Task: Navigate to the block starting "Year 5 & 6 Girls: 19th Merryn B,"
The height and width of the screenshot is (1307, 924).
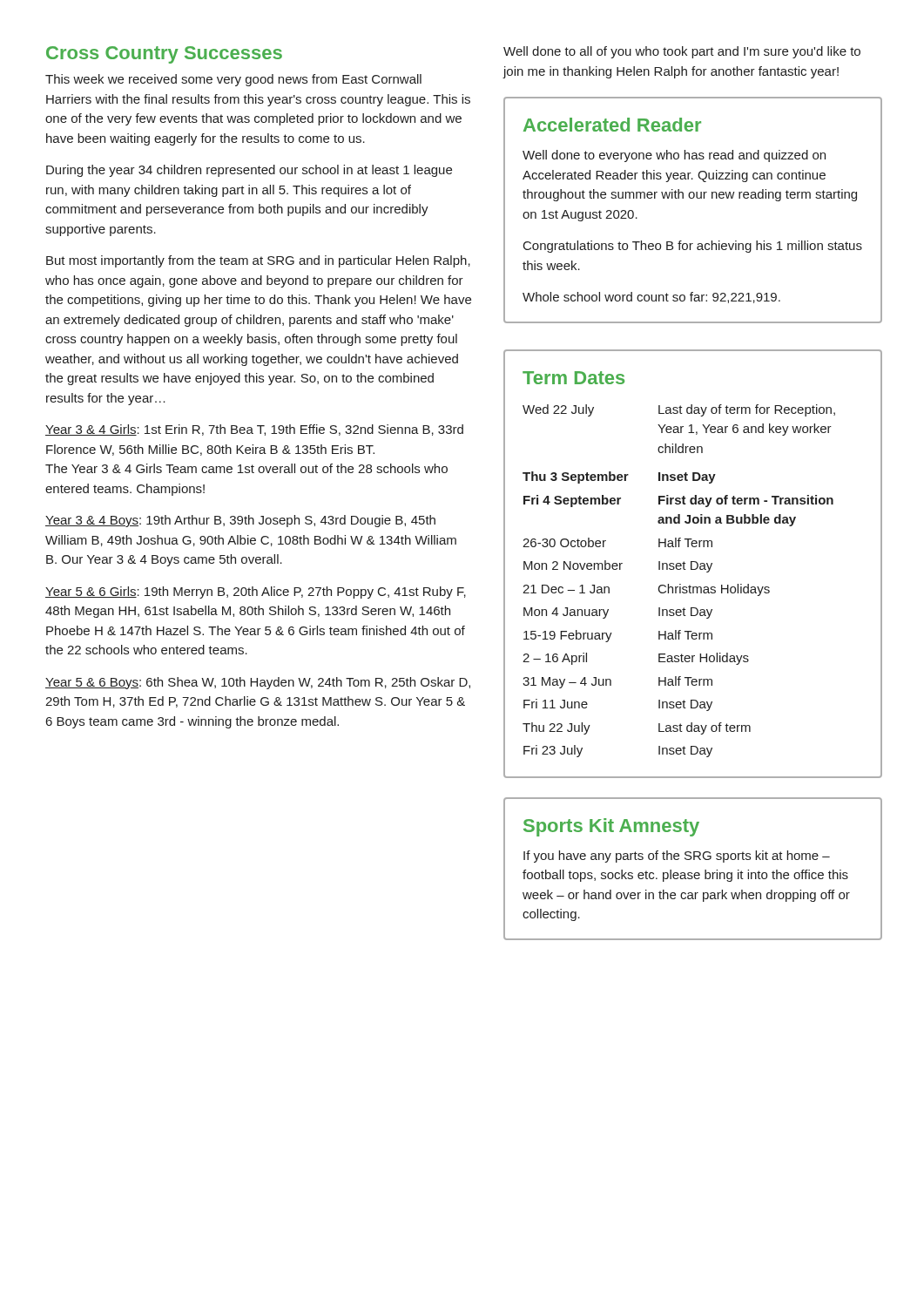Action: (256, 620)
